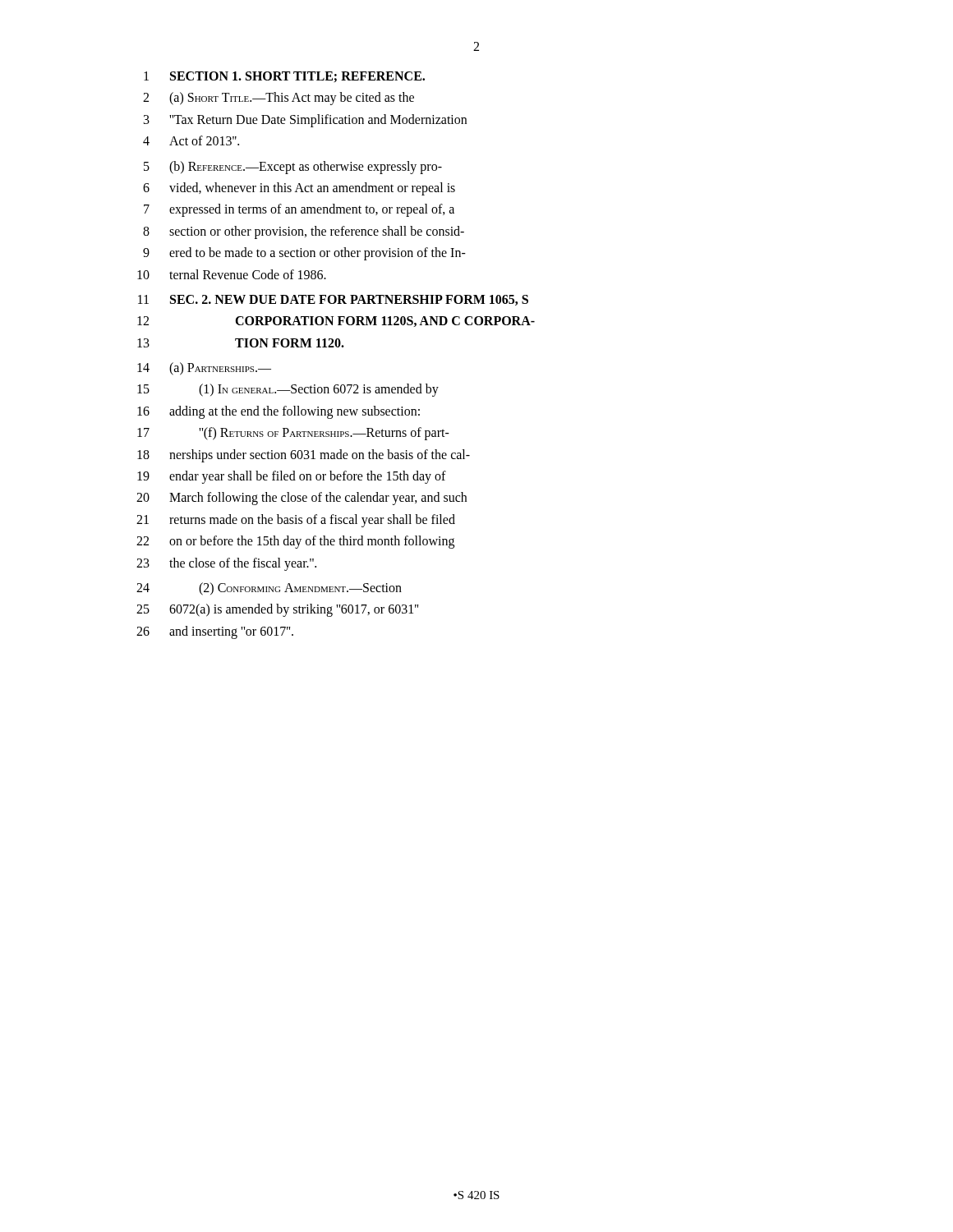The image size is (953, 1232).
Task: Select the list item with the text "3 ''Tax Return"
Action: [x=305, y=121]
